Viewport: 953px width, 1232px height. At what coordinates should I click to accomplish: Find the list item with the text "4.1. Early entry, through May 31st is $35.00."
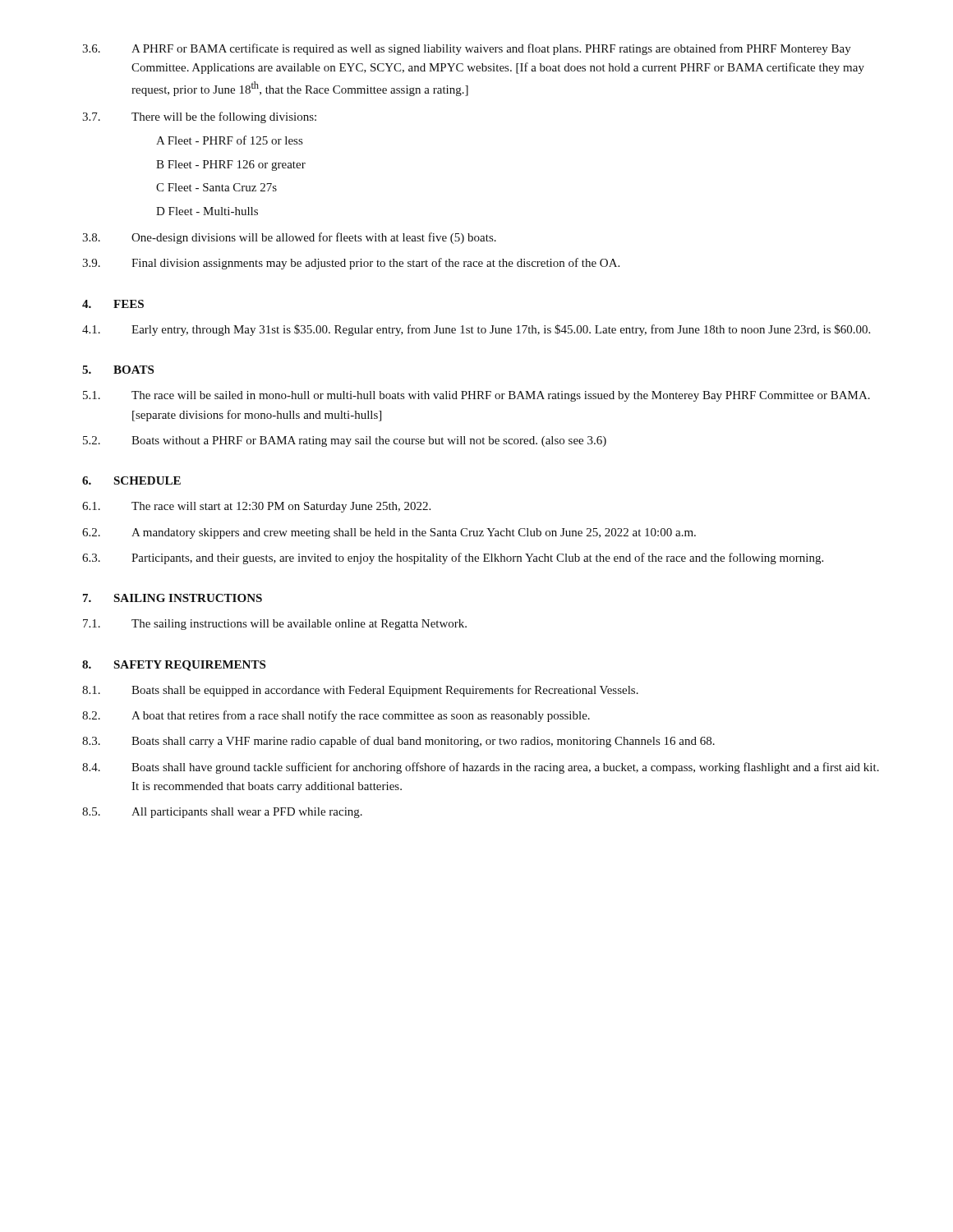[x=485, y=330]
